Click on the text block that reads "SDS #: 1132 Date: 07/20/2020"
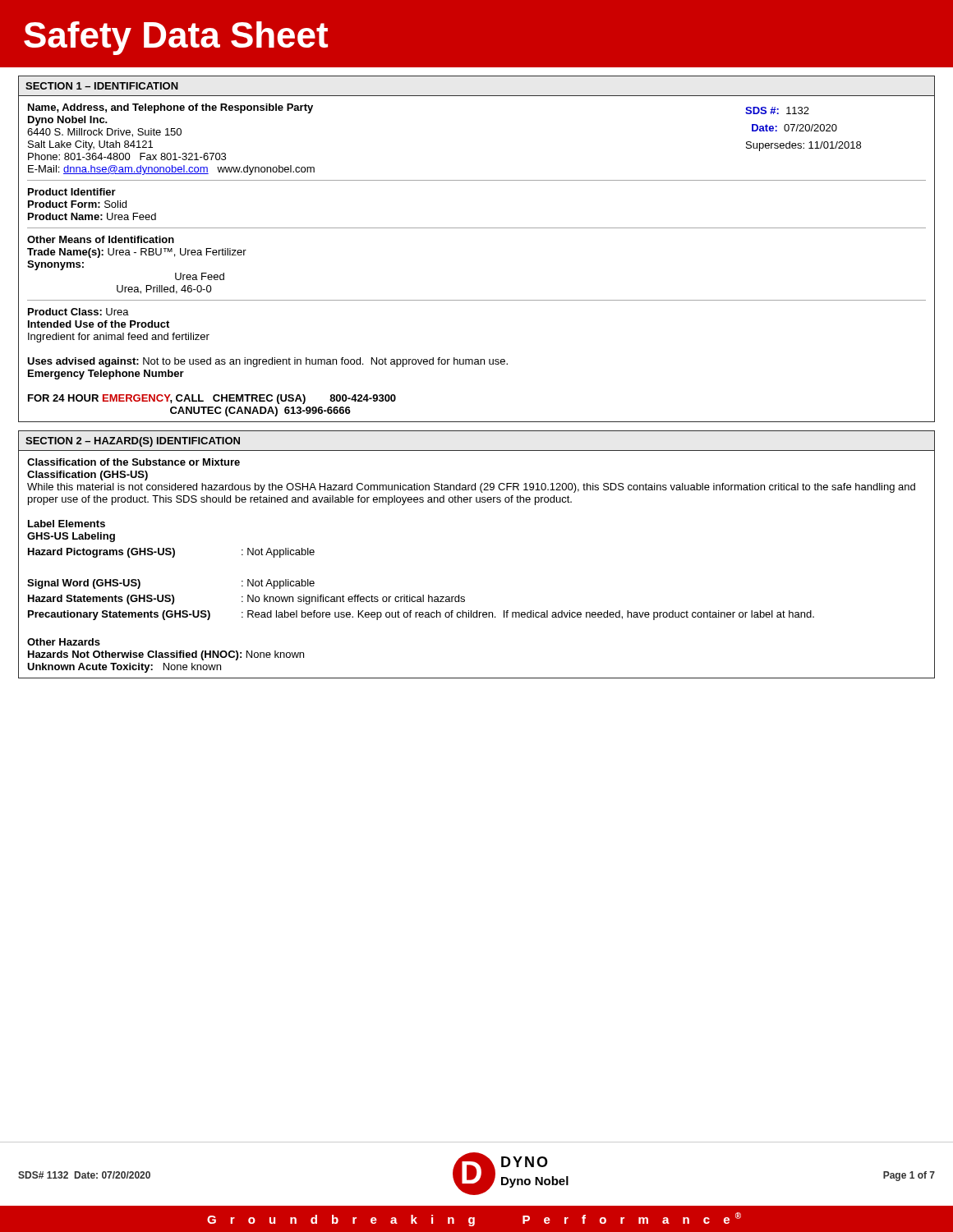The height and width of the screenshot is (1232, 953). 803,128
